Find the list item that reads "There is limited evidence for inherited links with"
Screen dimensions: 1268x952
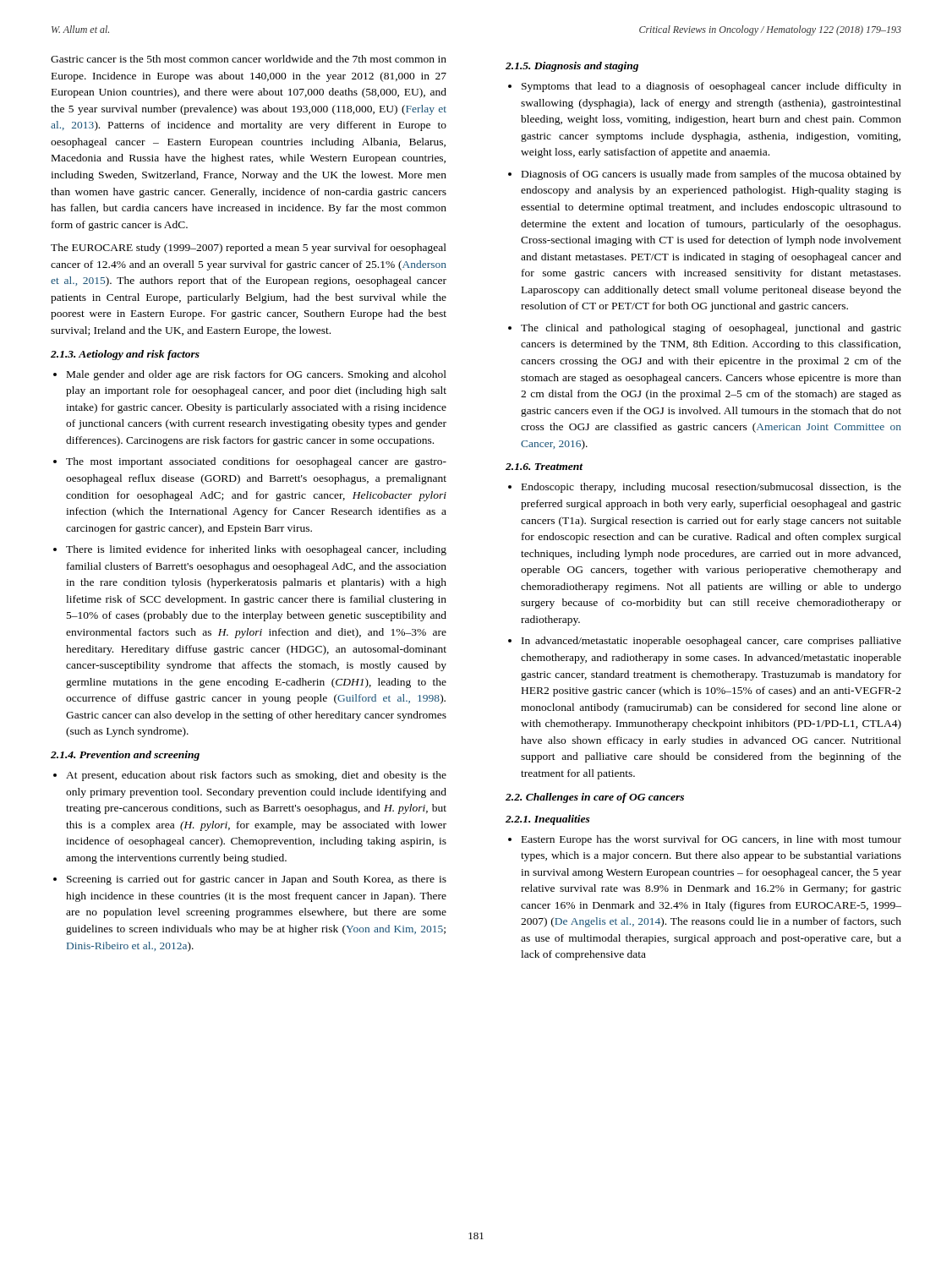coord(256,640)
